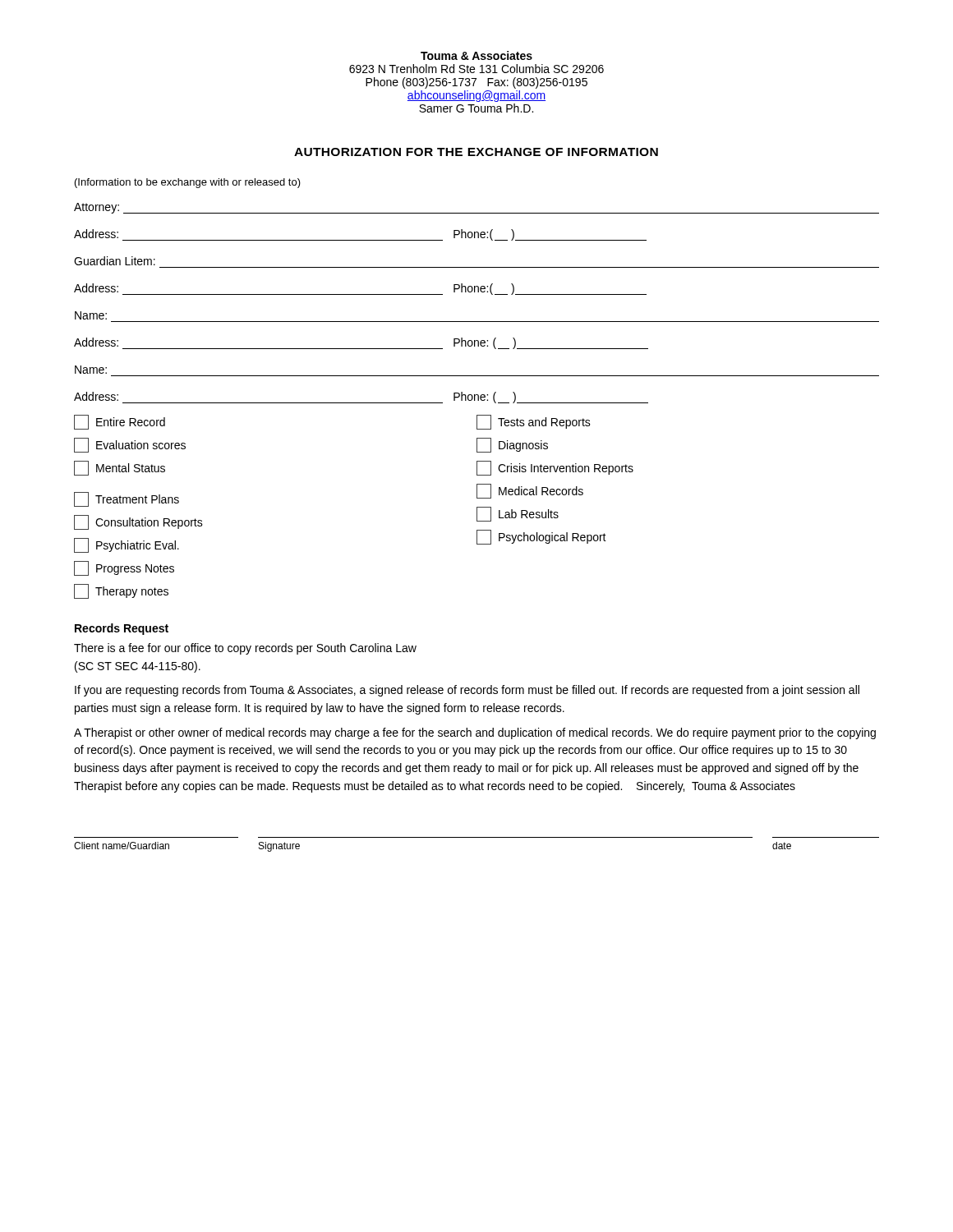Screen dimensions: 1232x953
Task: Locate the text block that says "A Therapist or other owner of"
Action: pos(475,759)
